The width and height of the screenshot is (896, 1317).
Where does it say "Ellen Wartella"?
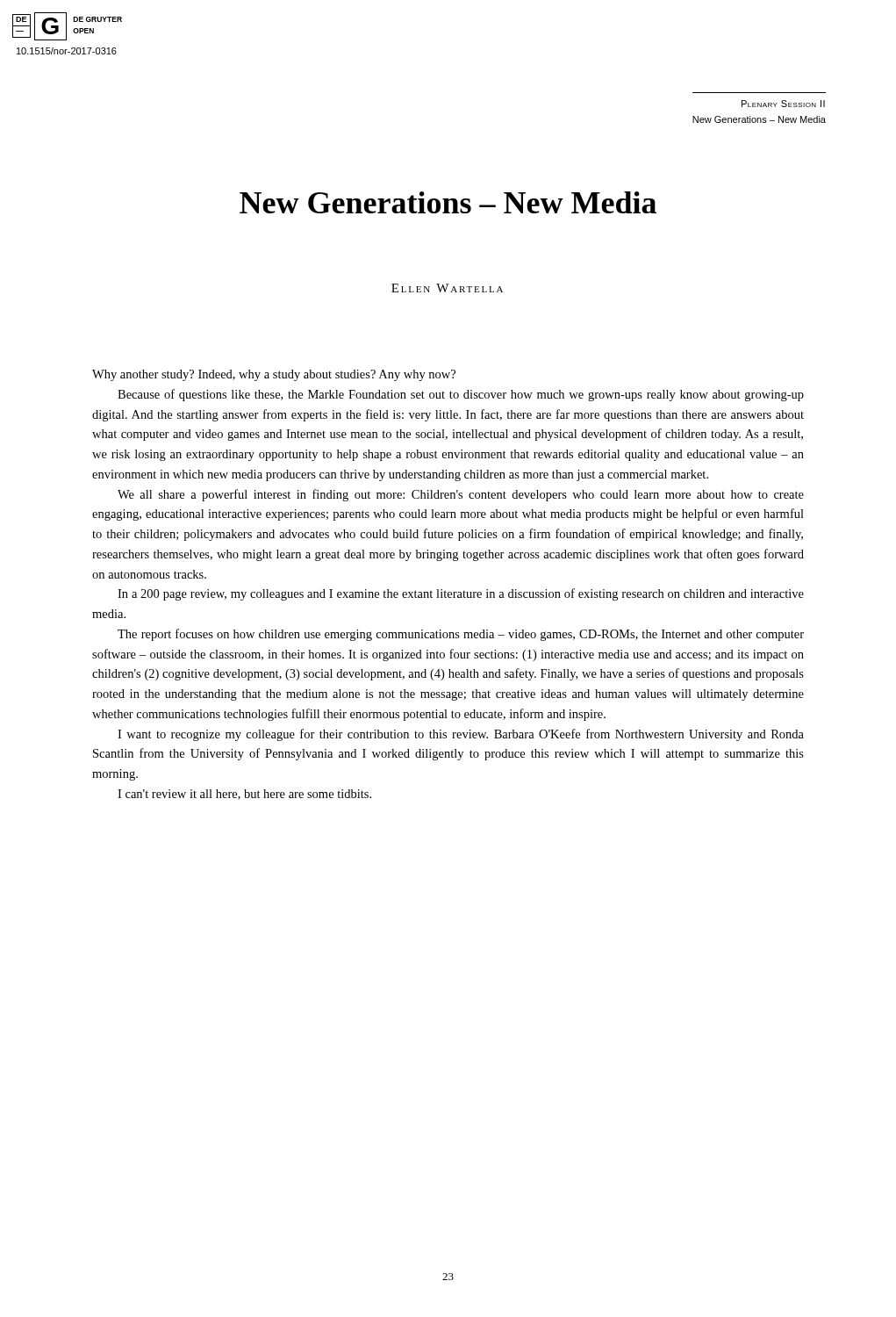pos(448,288)
